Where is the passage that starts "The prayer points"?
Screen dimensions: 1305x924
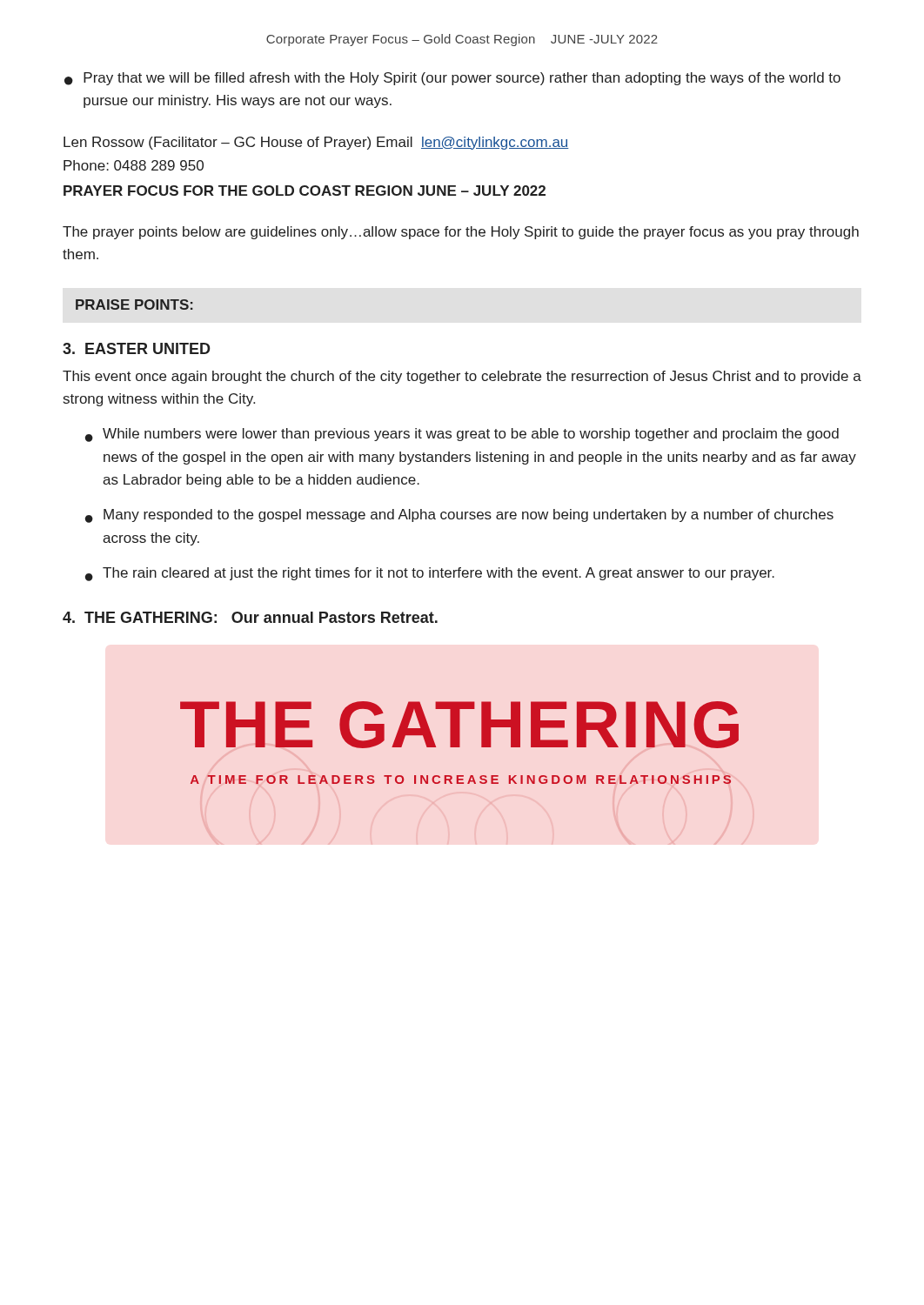[461, 243]
